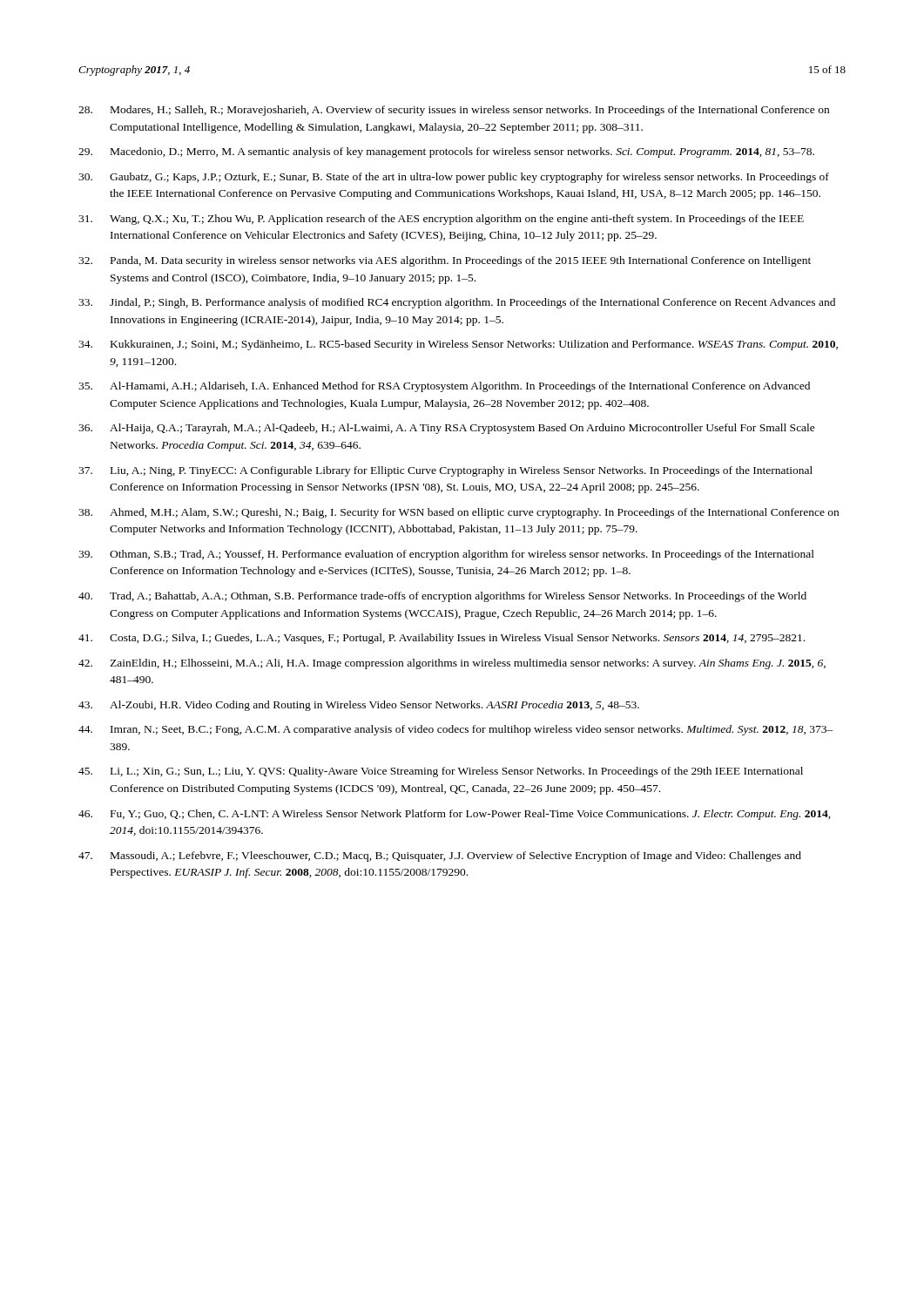
Task: Point to the passage starting "30. Gaubatz, G.; Kaps, J.P.; Ozturk, E.;"
Action: coord(462,185)
